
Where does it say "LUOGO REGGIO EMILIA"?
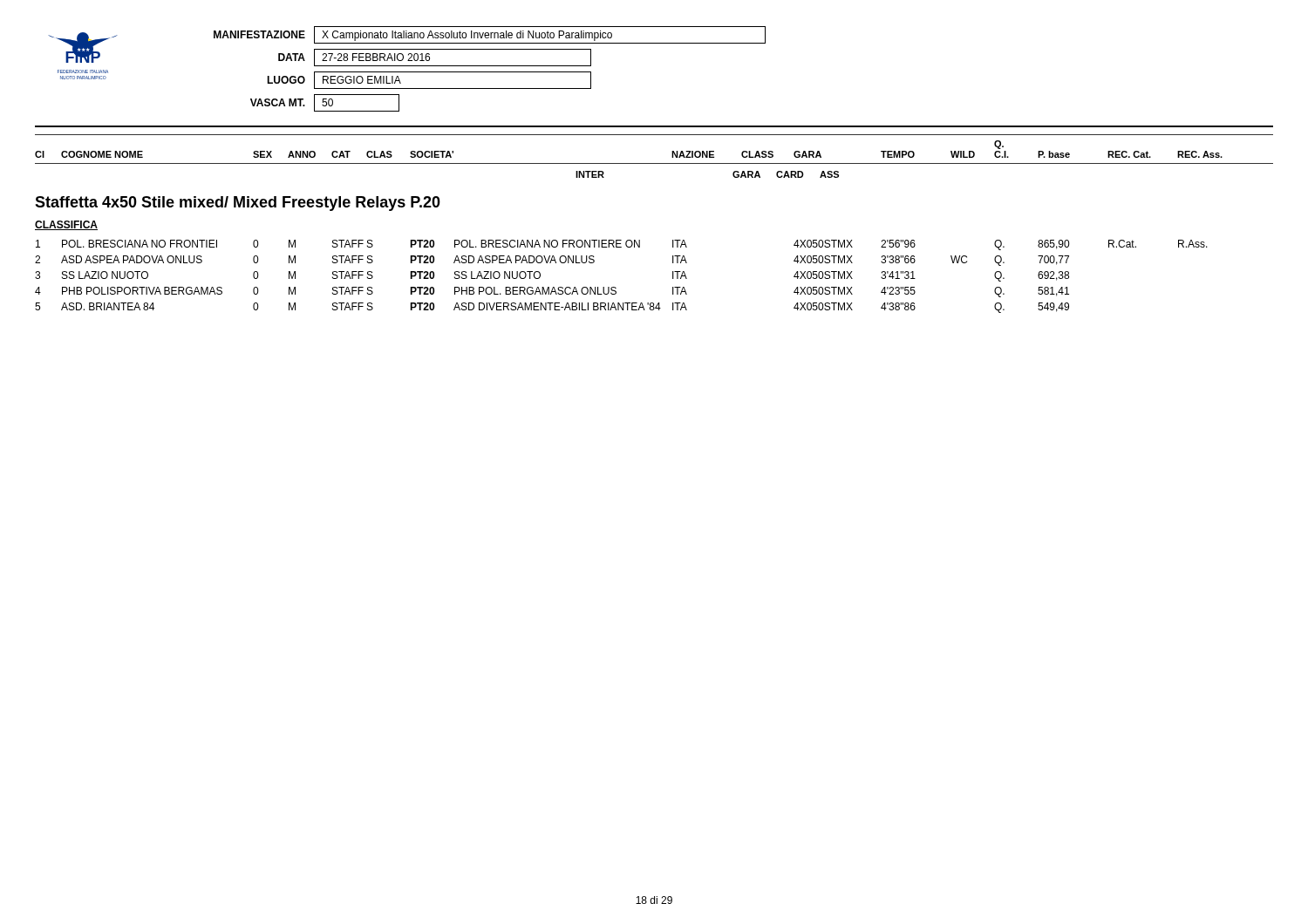pyautogui.click(x=378, y=80)
